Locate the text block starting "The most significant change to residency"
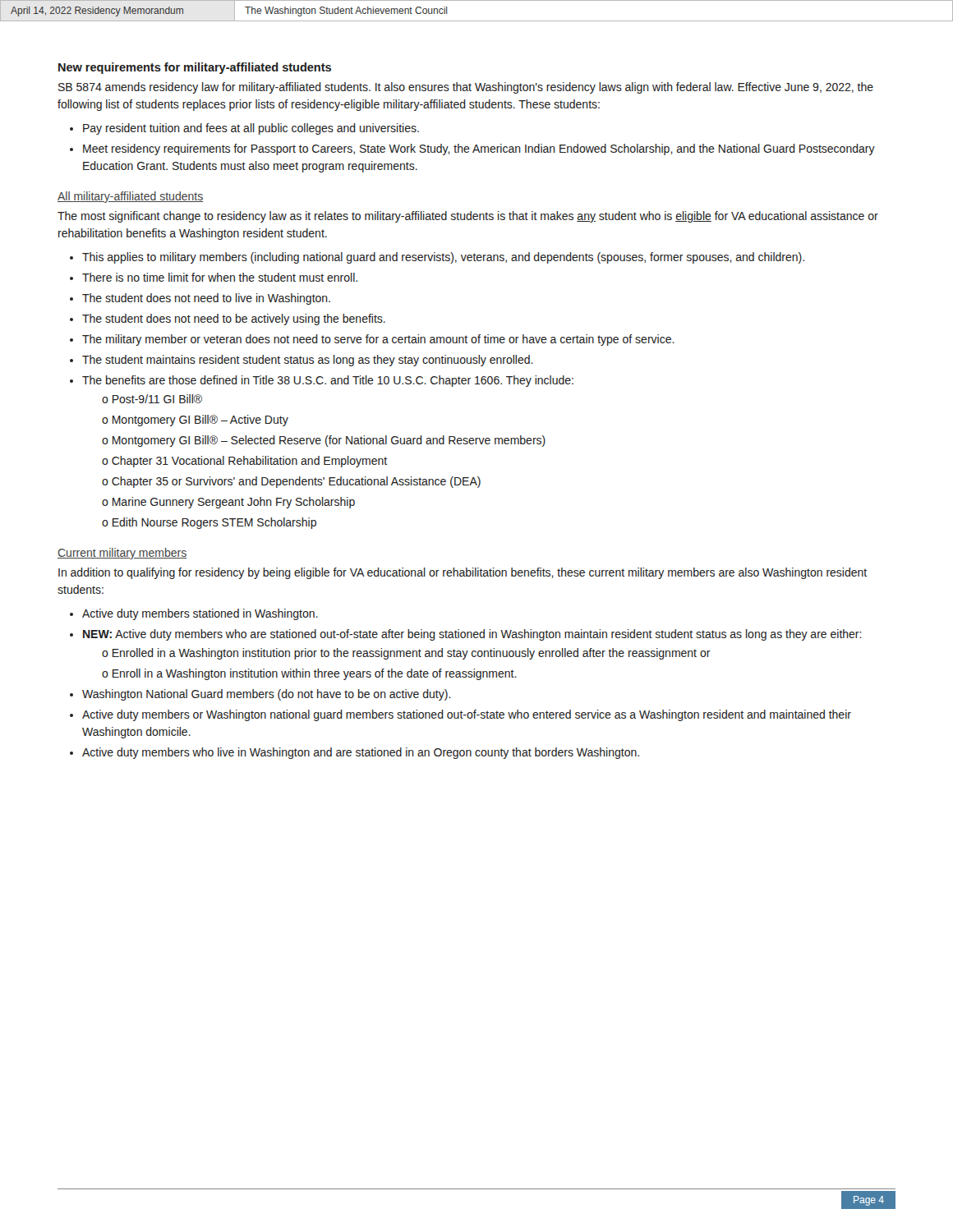 coord(476,225)
